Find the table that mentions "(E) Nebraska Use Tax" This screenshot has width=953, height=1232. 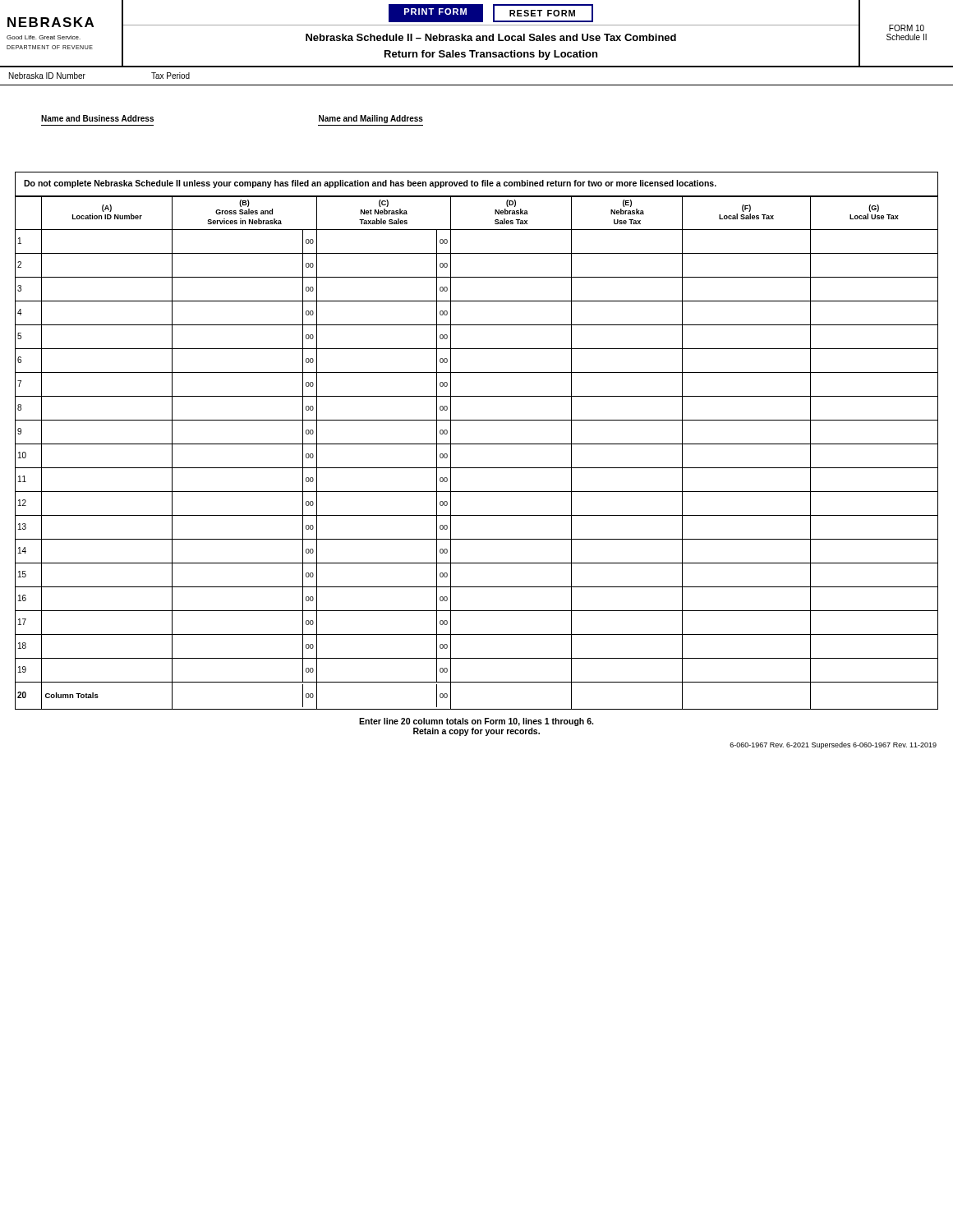[x=476, y=441]
